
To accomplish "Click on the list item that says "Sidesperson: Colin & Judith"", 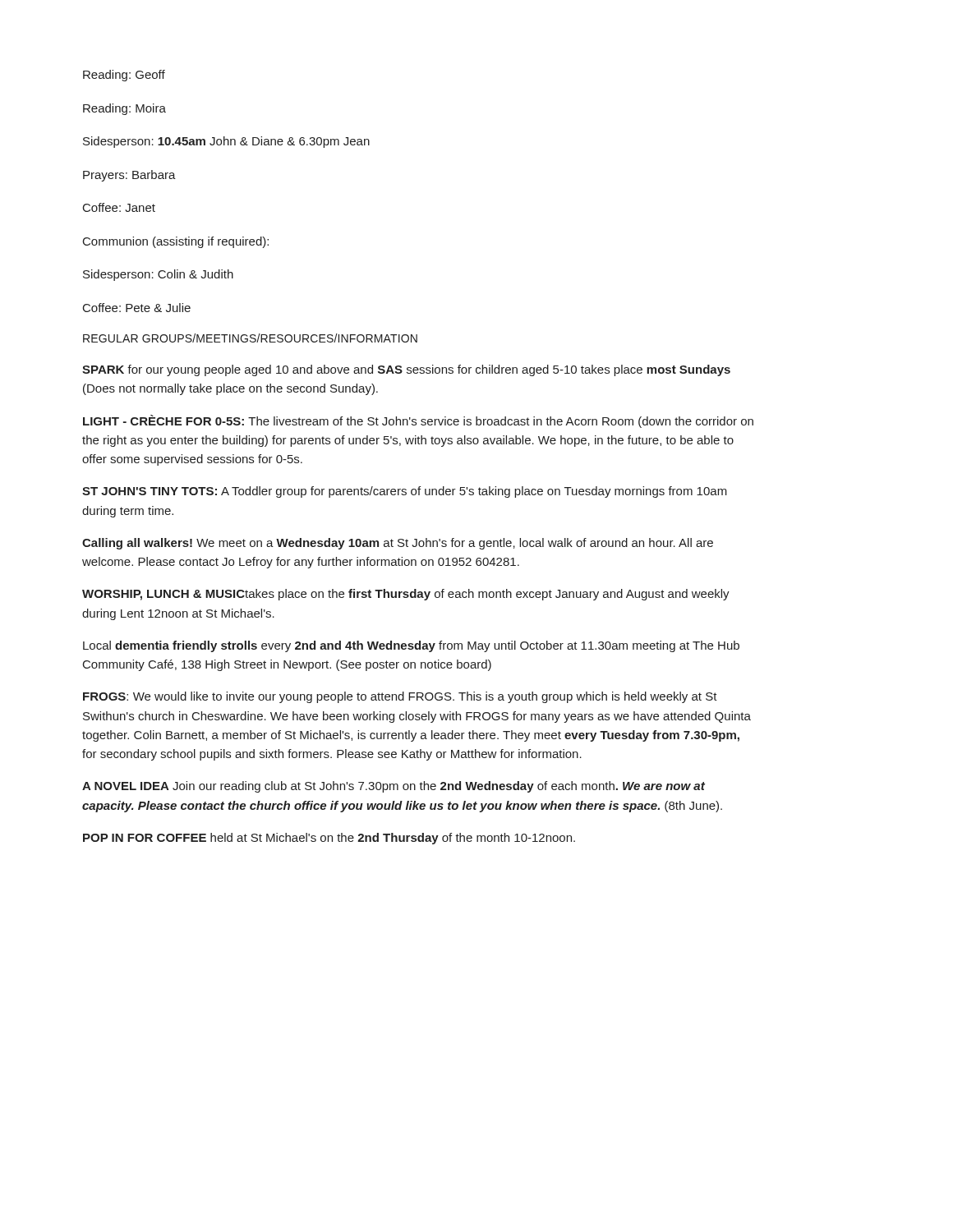I will 158,274.
